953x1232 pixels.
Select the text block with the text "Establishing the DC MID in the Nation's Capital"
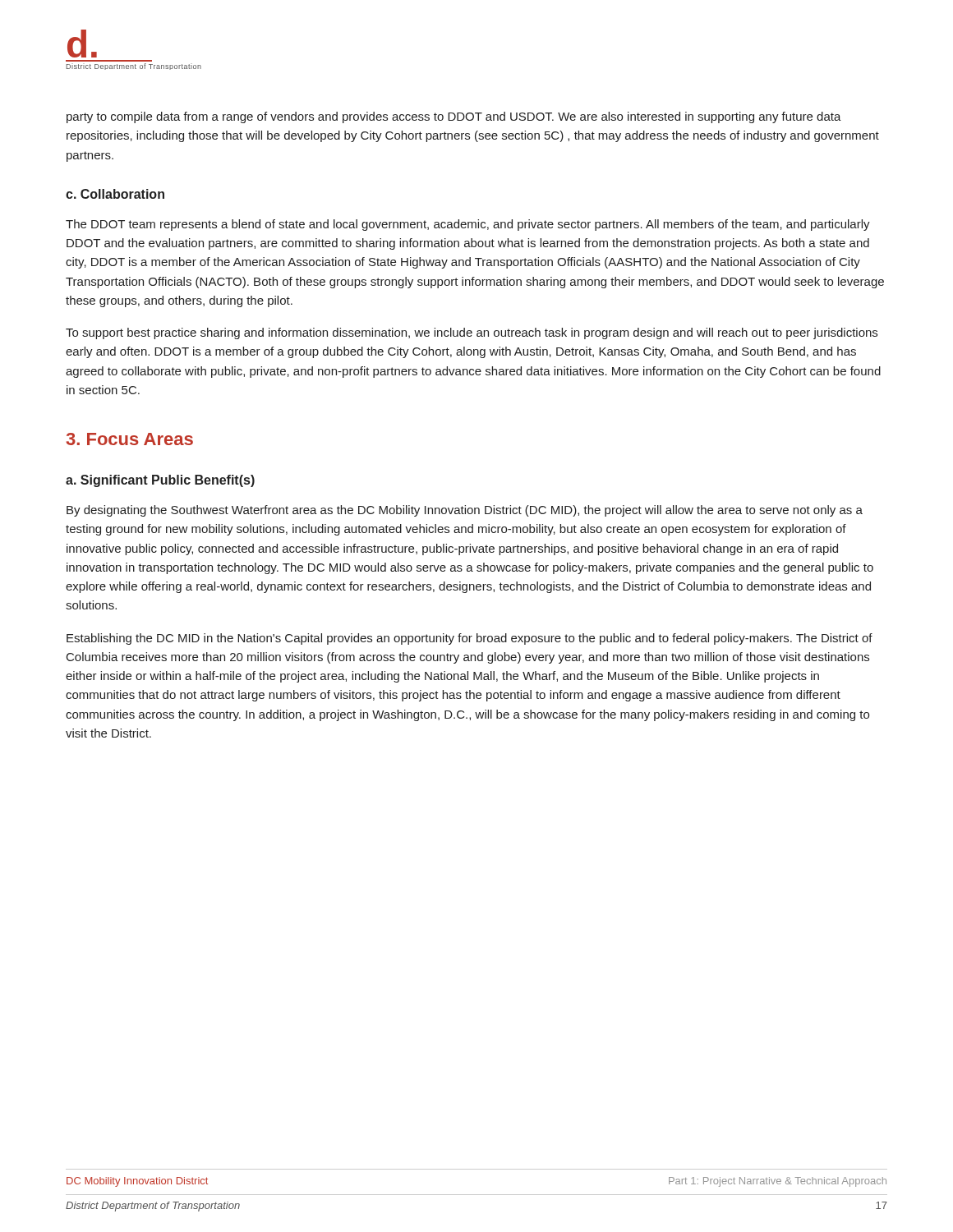click(x=476, y=685)
